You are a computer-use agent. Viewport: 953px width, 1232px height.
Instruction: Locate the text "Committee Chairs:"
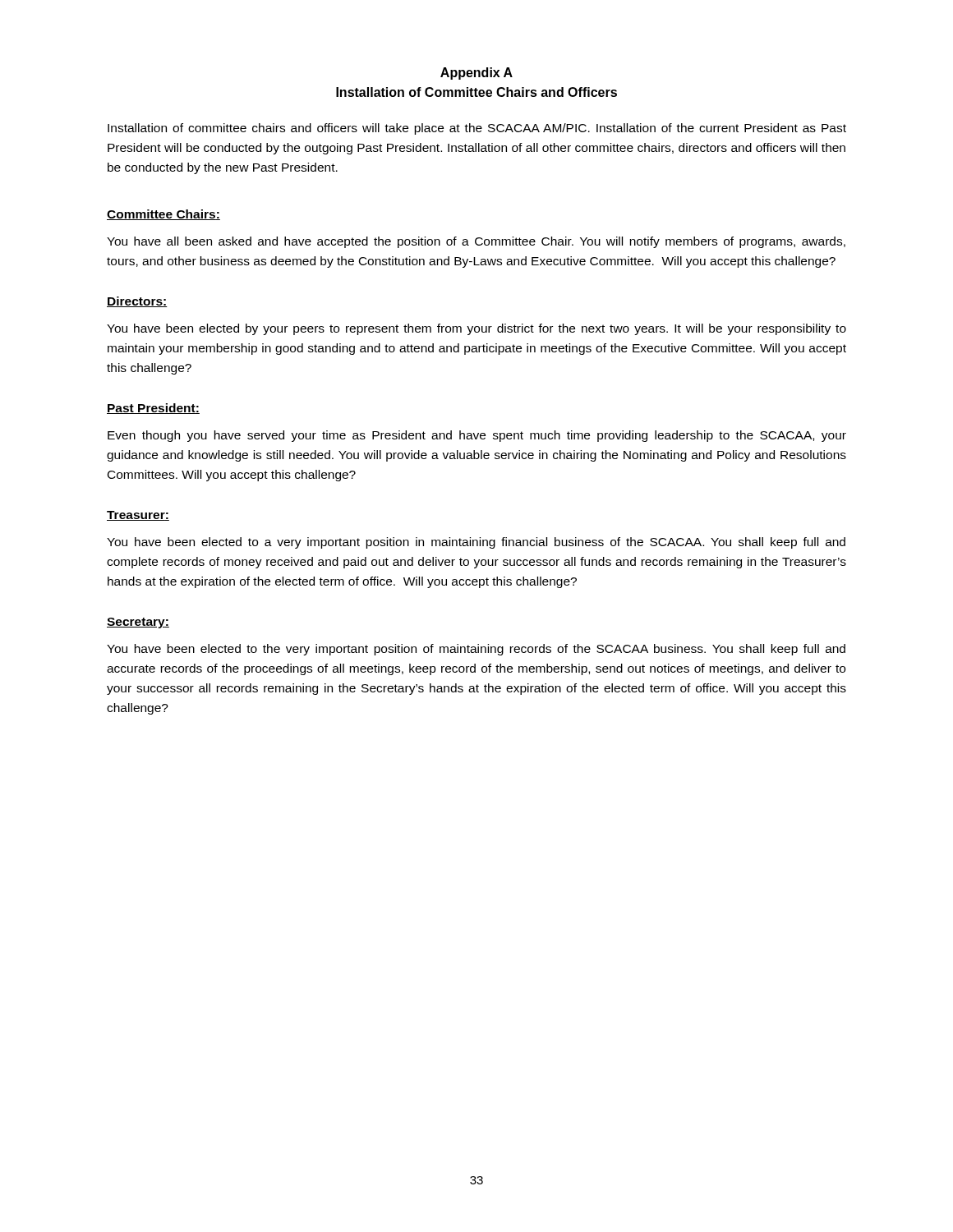coord(163,214)
